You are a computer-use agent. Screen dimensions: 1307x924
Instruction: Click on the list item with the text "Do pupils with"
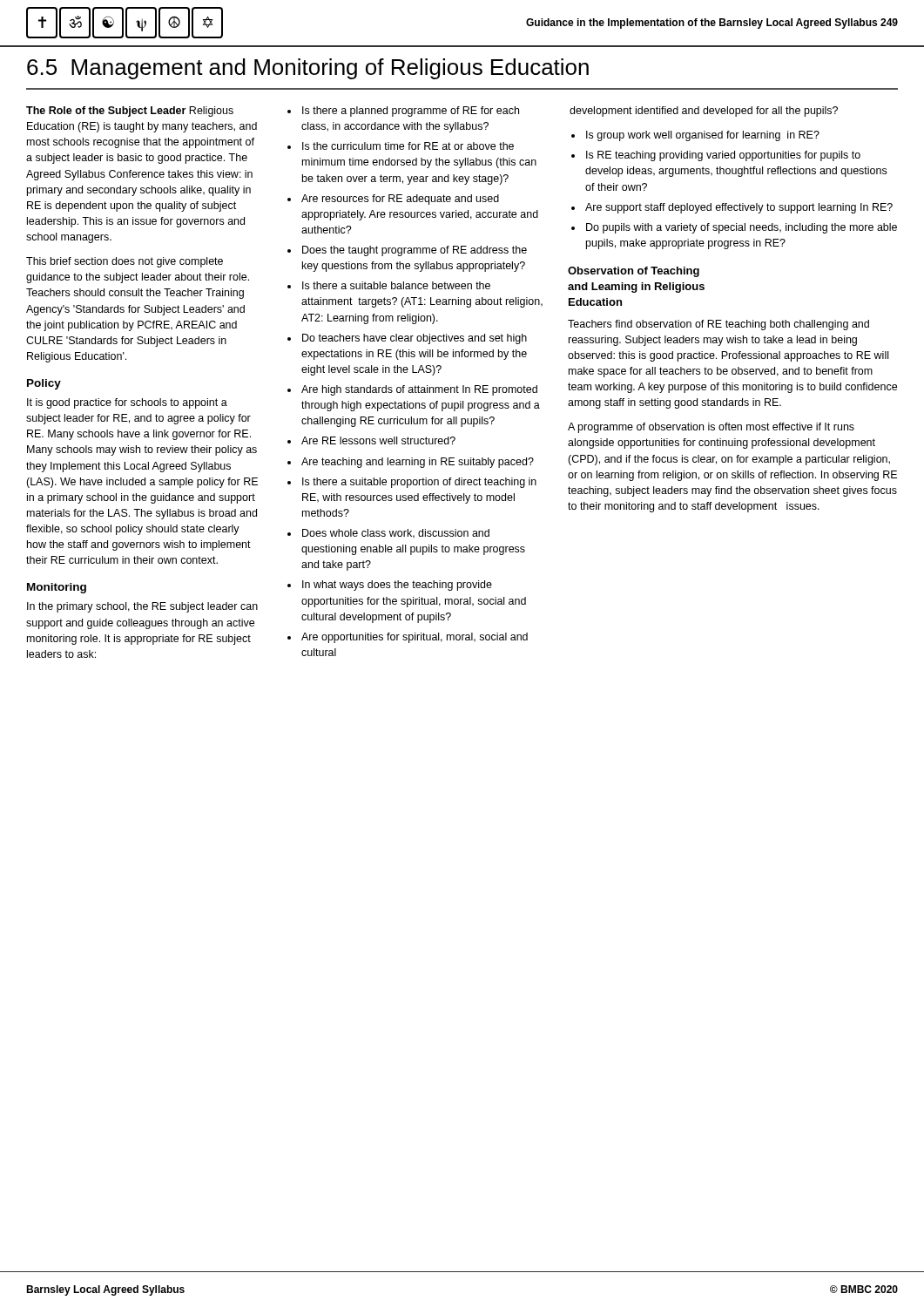point(741,235)
